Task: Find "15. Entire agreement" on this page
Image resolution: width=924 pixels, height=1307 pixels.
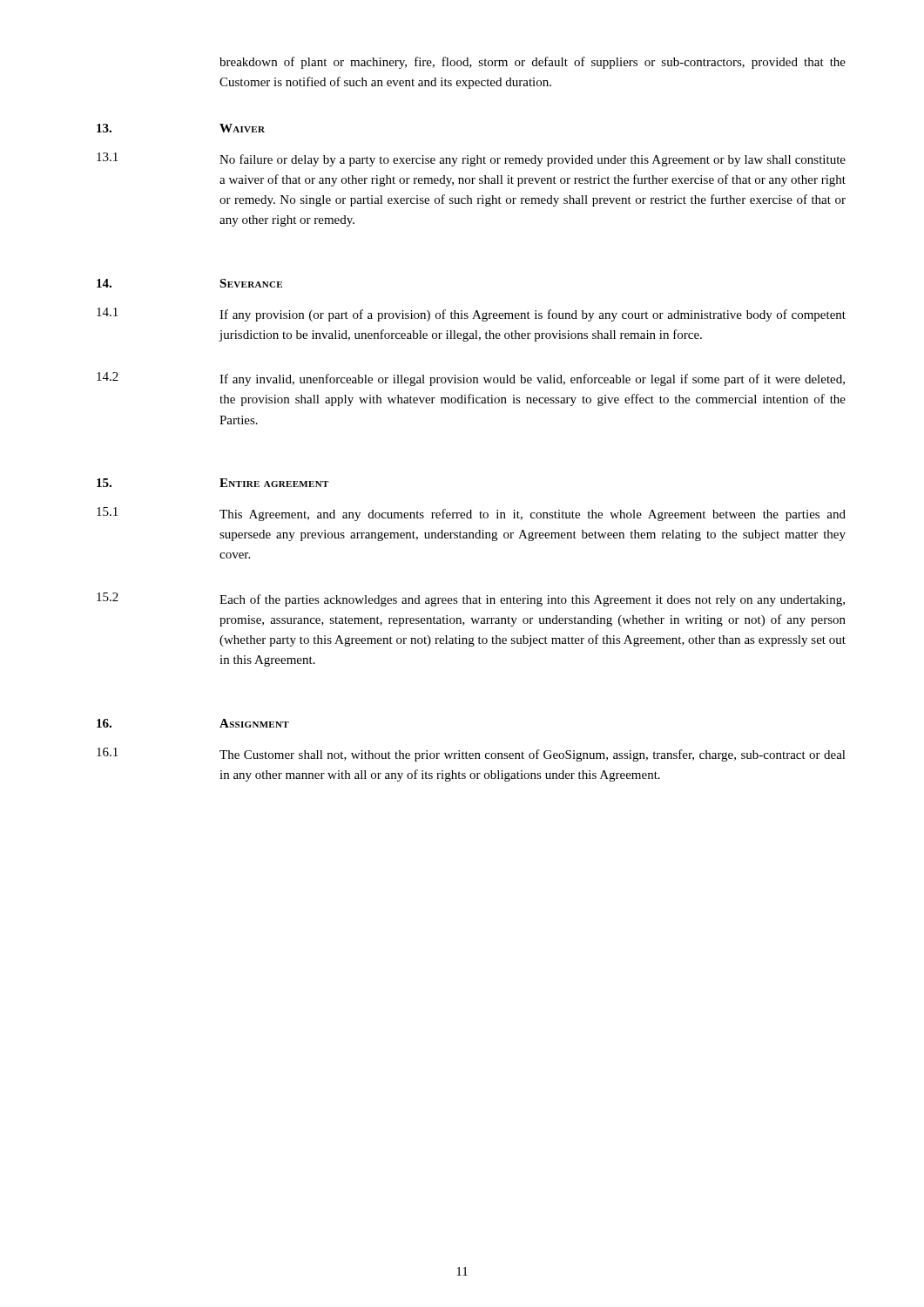Action: pos(212,483)
